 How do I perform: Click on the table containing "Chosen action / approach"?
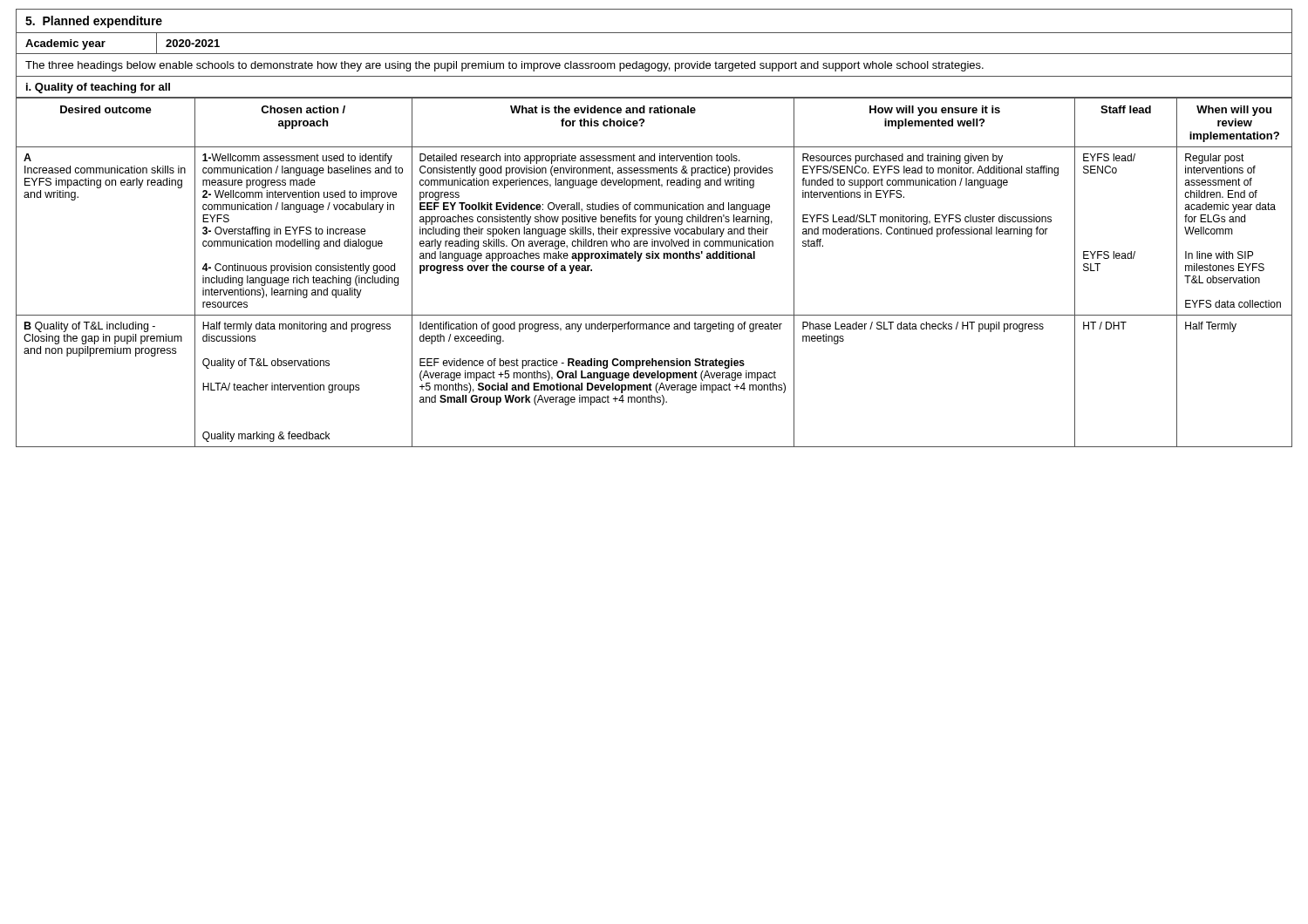(654, 272)
